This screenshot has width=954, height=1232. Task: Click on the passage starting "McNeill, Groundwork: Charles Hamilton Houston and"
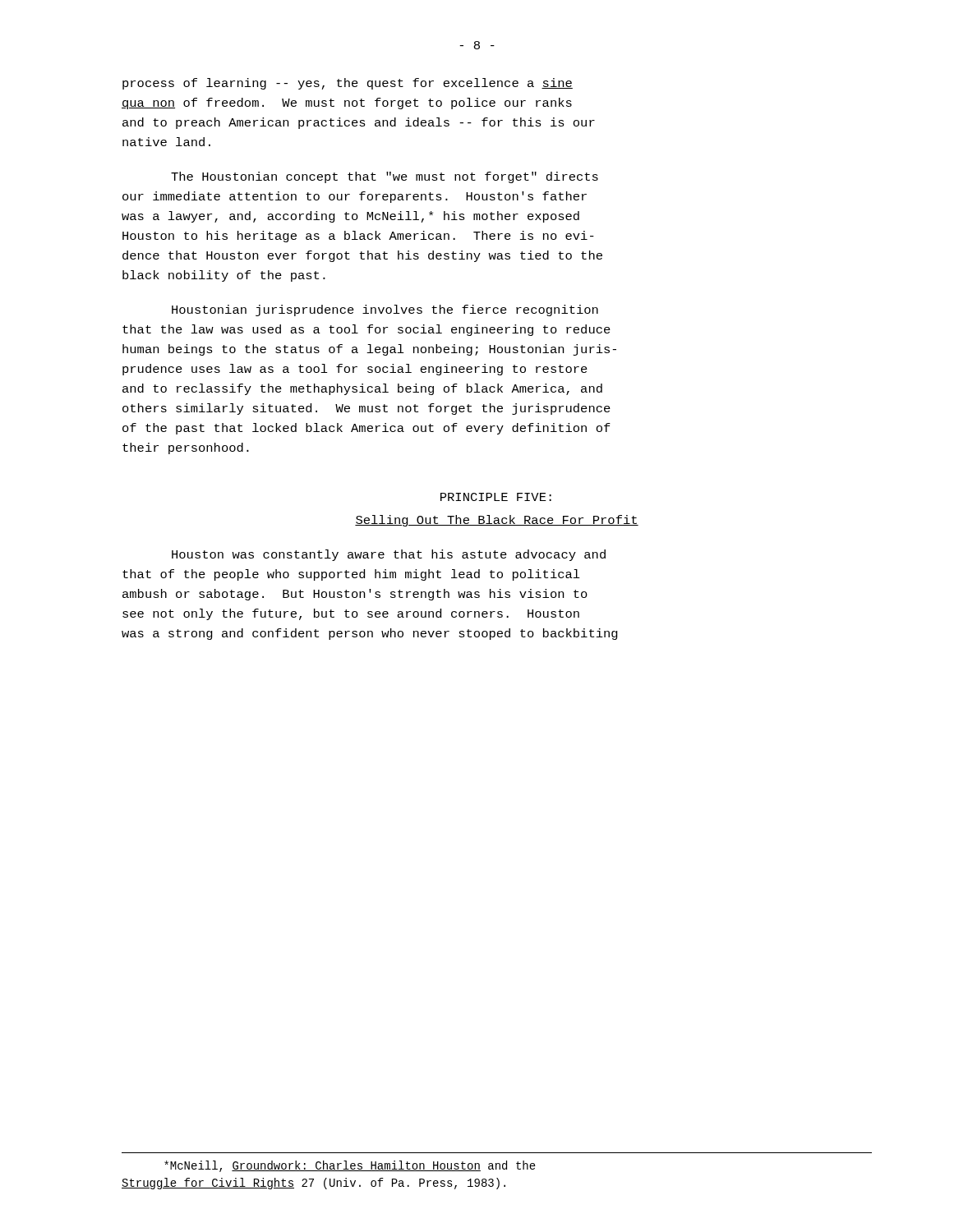coord(329,1175)
